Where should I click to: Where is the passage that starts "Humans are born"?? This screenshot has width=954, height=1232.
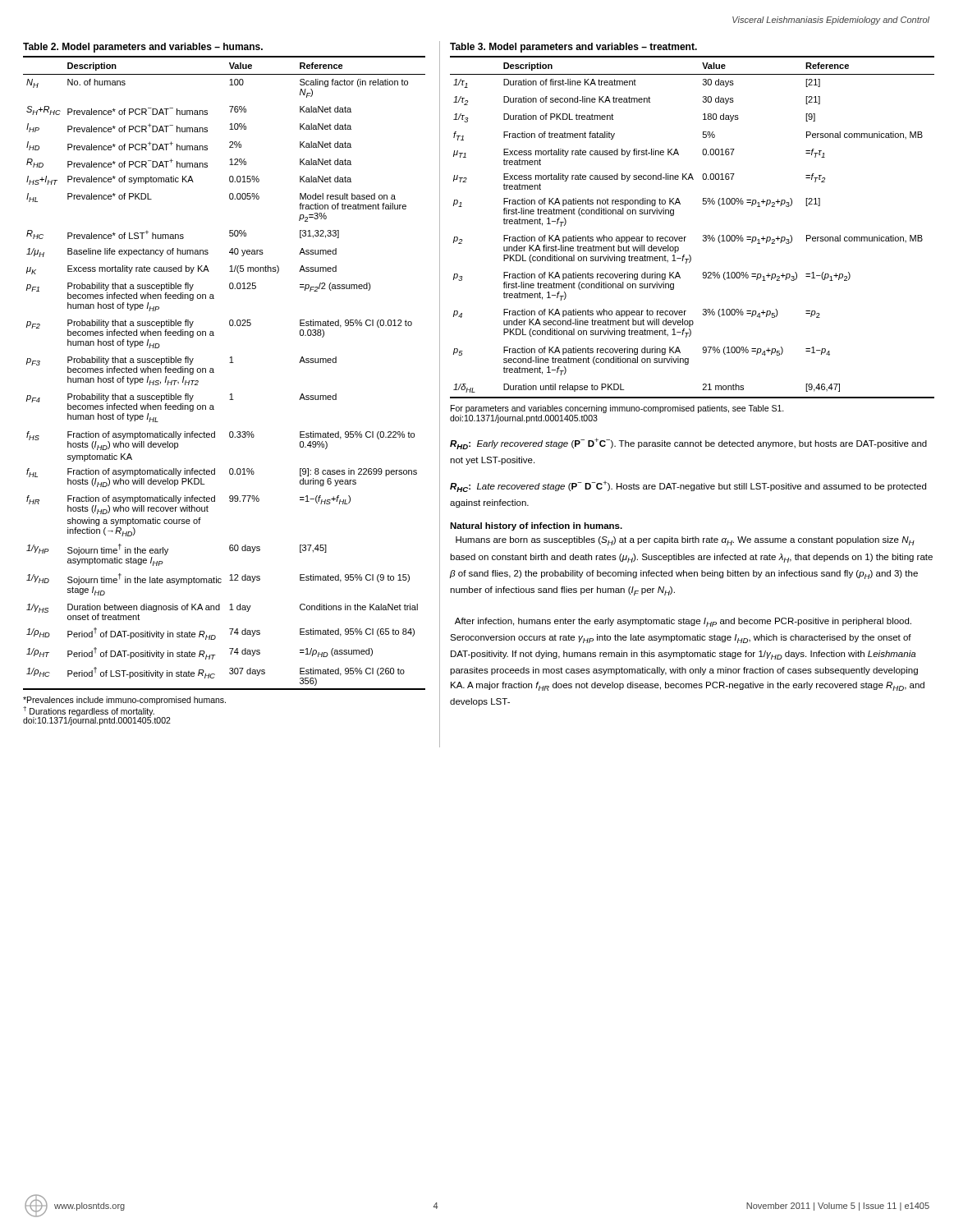[691, 621]
